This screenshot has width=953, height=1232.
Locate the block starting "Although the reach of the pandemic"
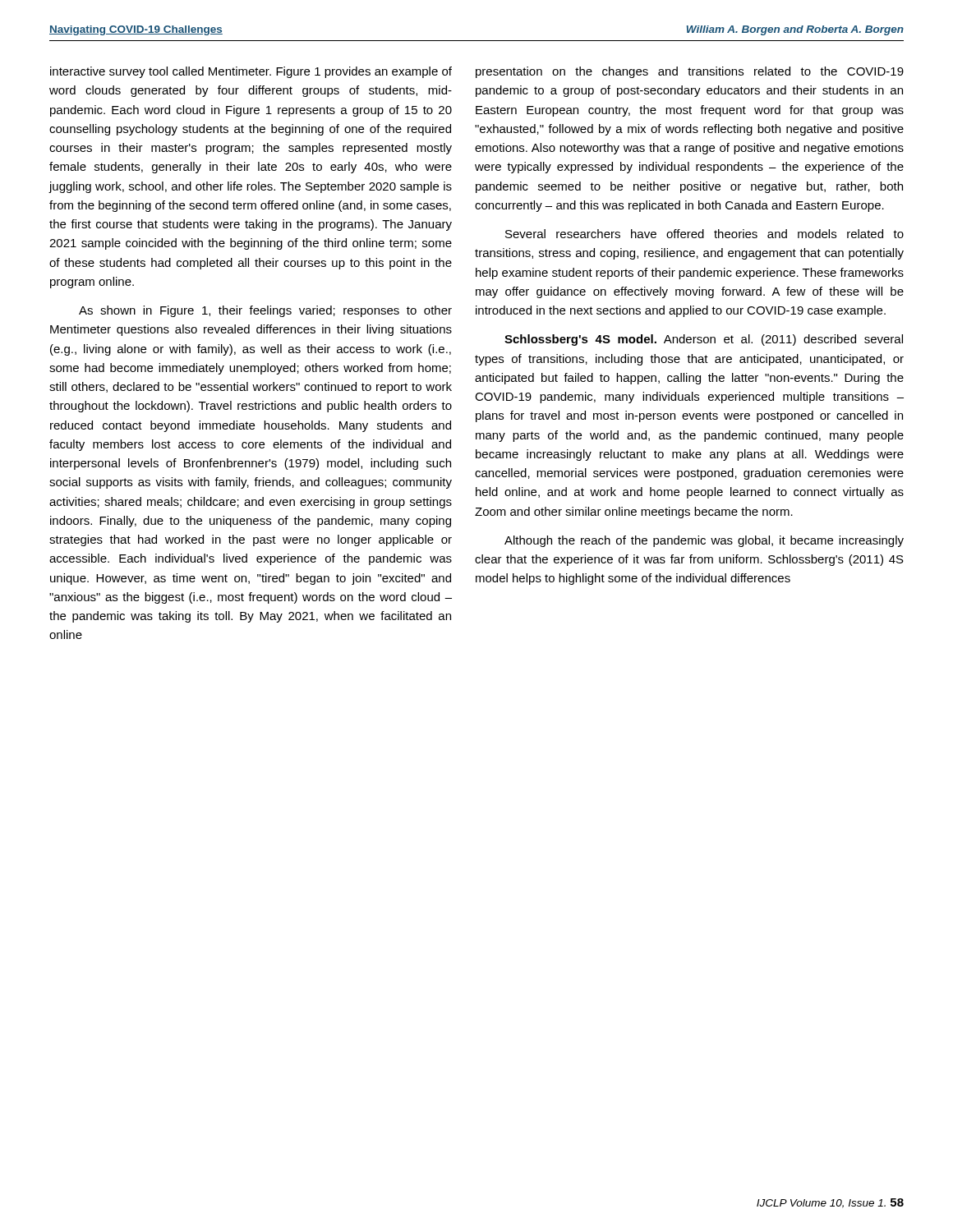tap(689, 559)
